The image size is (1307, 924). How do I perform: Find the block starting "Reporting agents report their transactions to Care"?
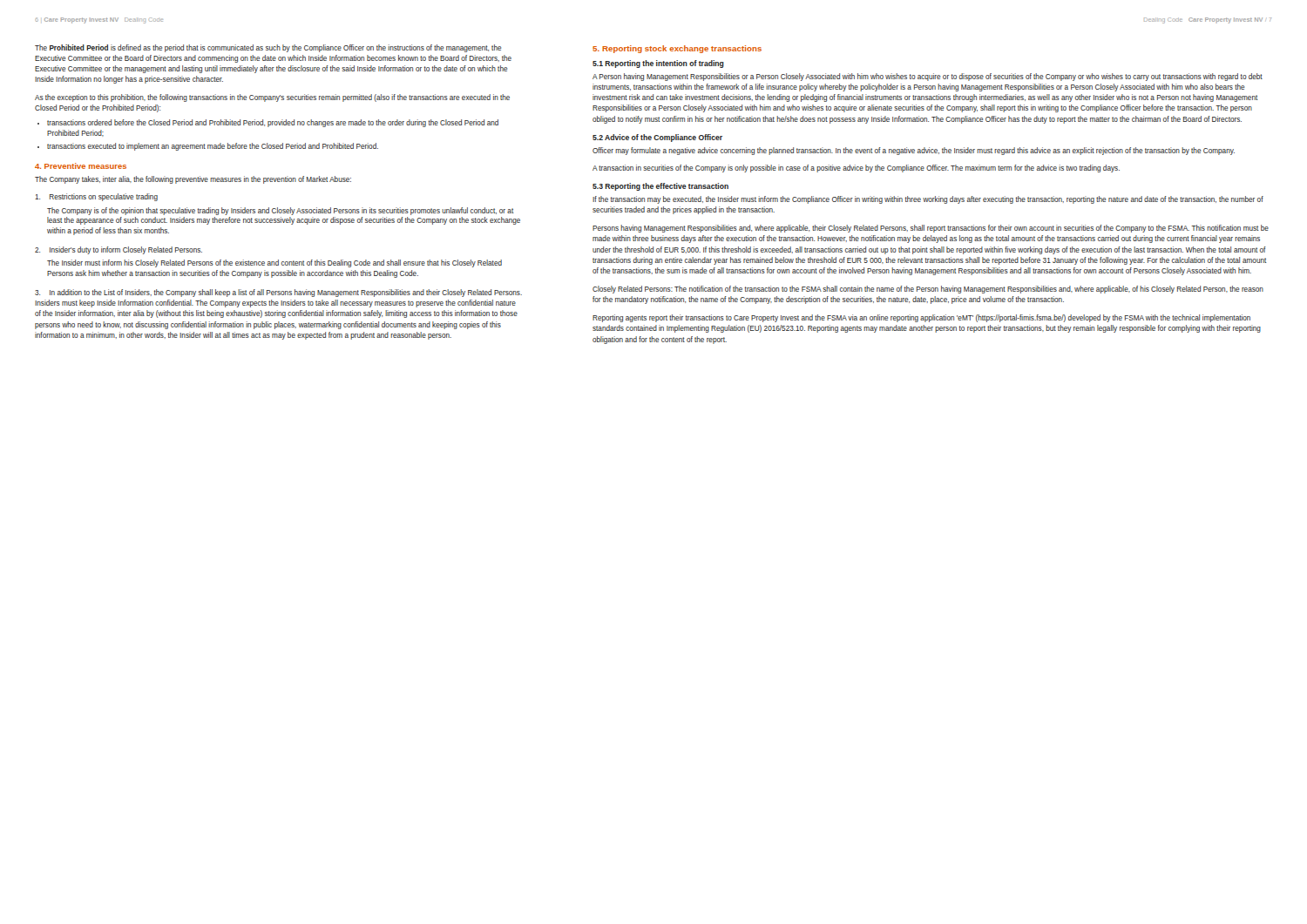tap(927, 329)
